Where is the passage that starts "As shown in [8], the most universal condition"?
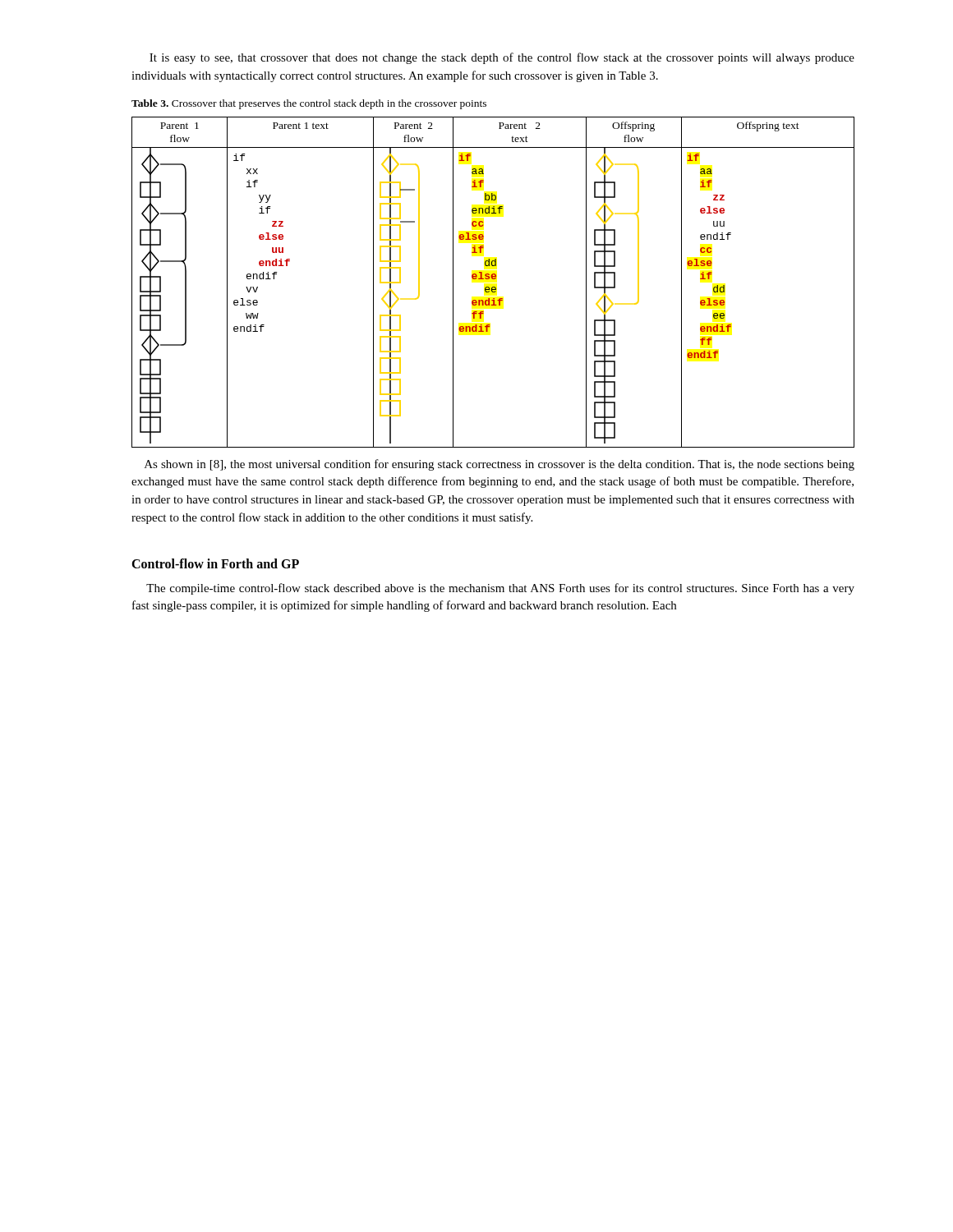 493,490
